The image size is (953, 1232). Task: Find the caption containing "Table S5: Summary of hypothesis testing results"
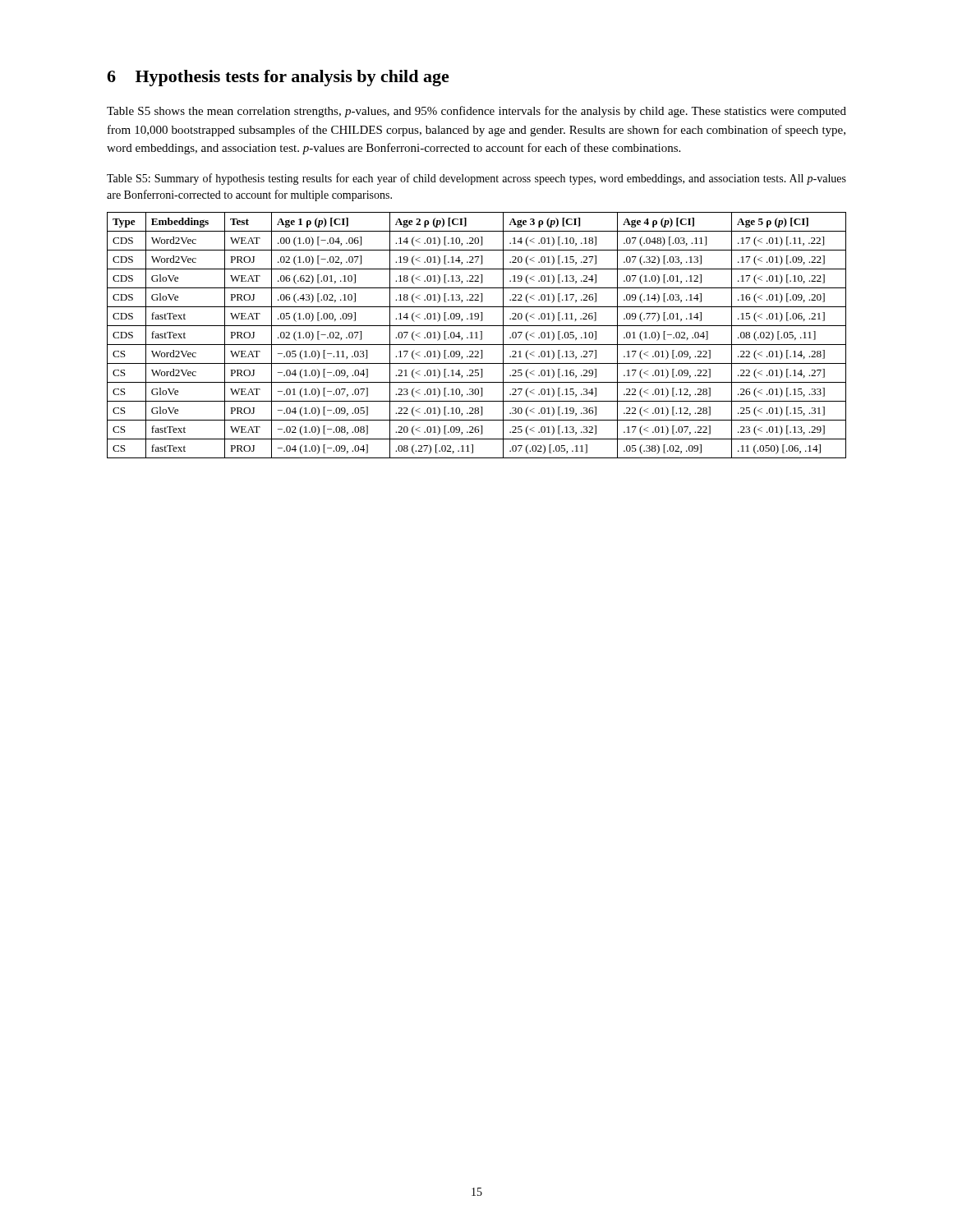pos(476,187)
